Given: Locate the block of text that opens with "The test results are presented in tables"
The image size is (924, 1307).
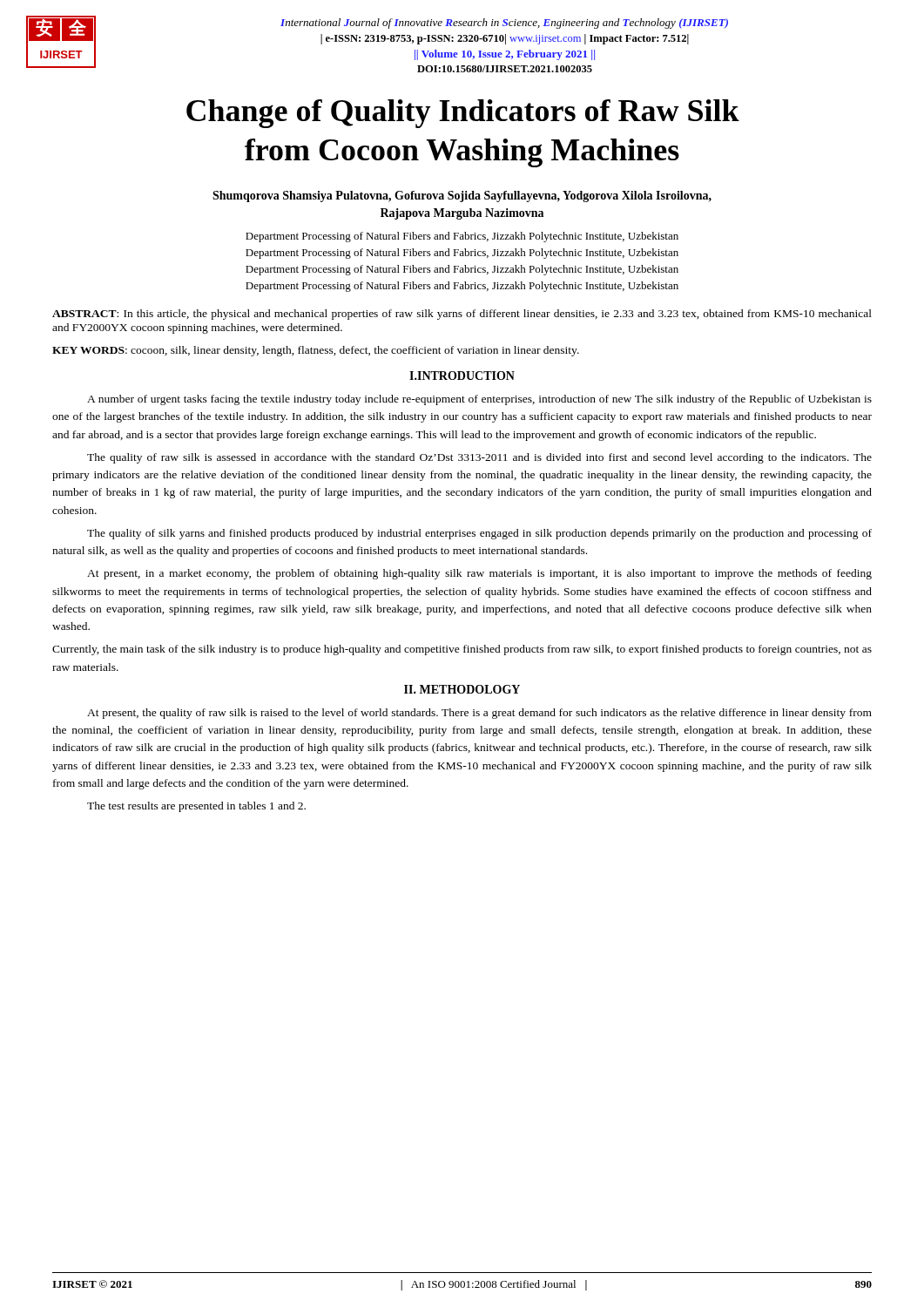Looking at the screenshot, I should click(x=197, y=806).
